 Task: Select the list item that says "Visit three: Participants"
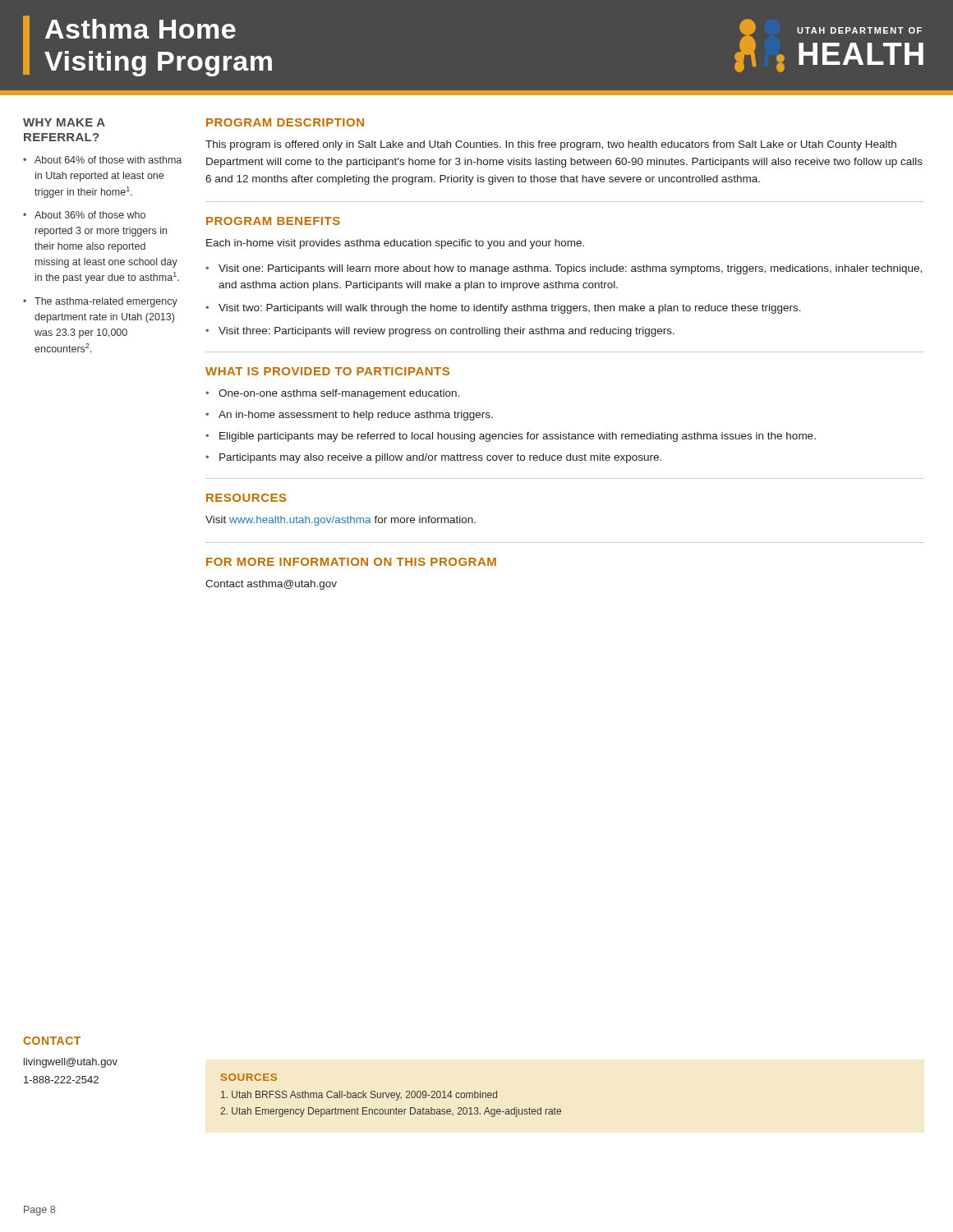447,331
